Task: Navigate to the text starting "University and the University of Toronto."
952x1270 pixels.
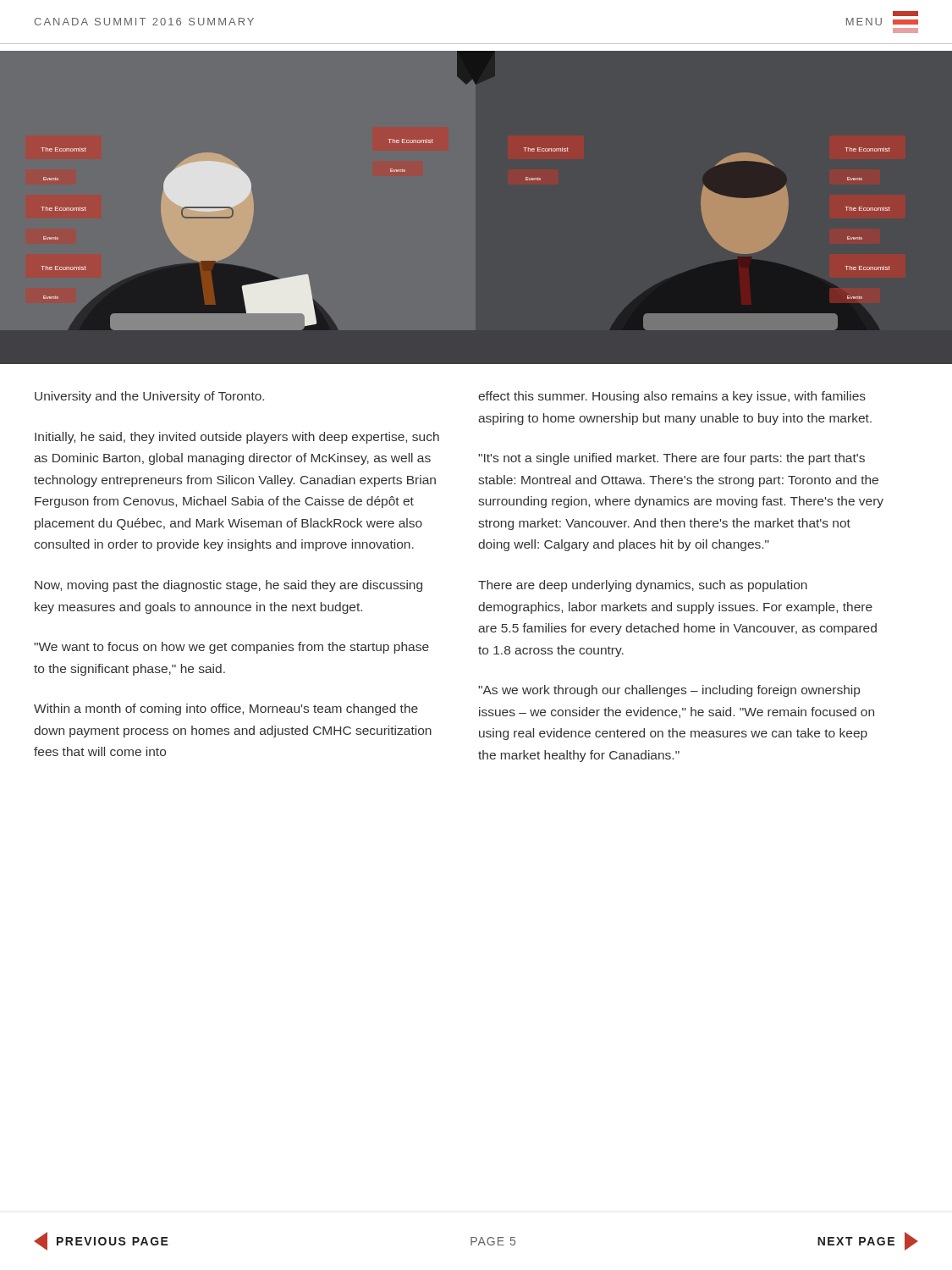Action: pyautogui.click(x=150, y=396)
